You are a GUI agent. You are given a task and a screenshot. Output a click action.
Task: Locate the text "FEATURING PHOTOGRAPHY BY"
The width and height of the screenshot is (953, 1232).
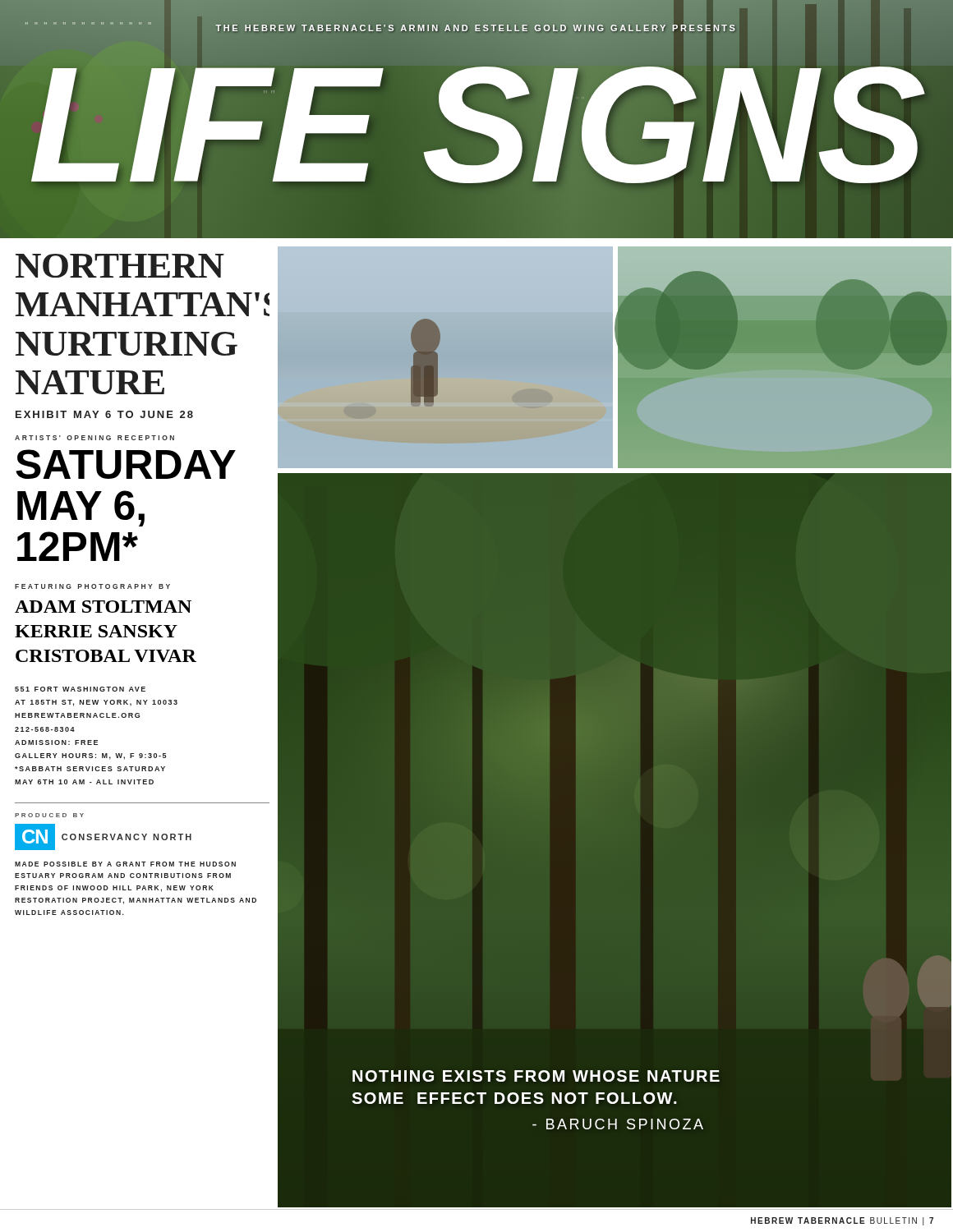(94, 586)
